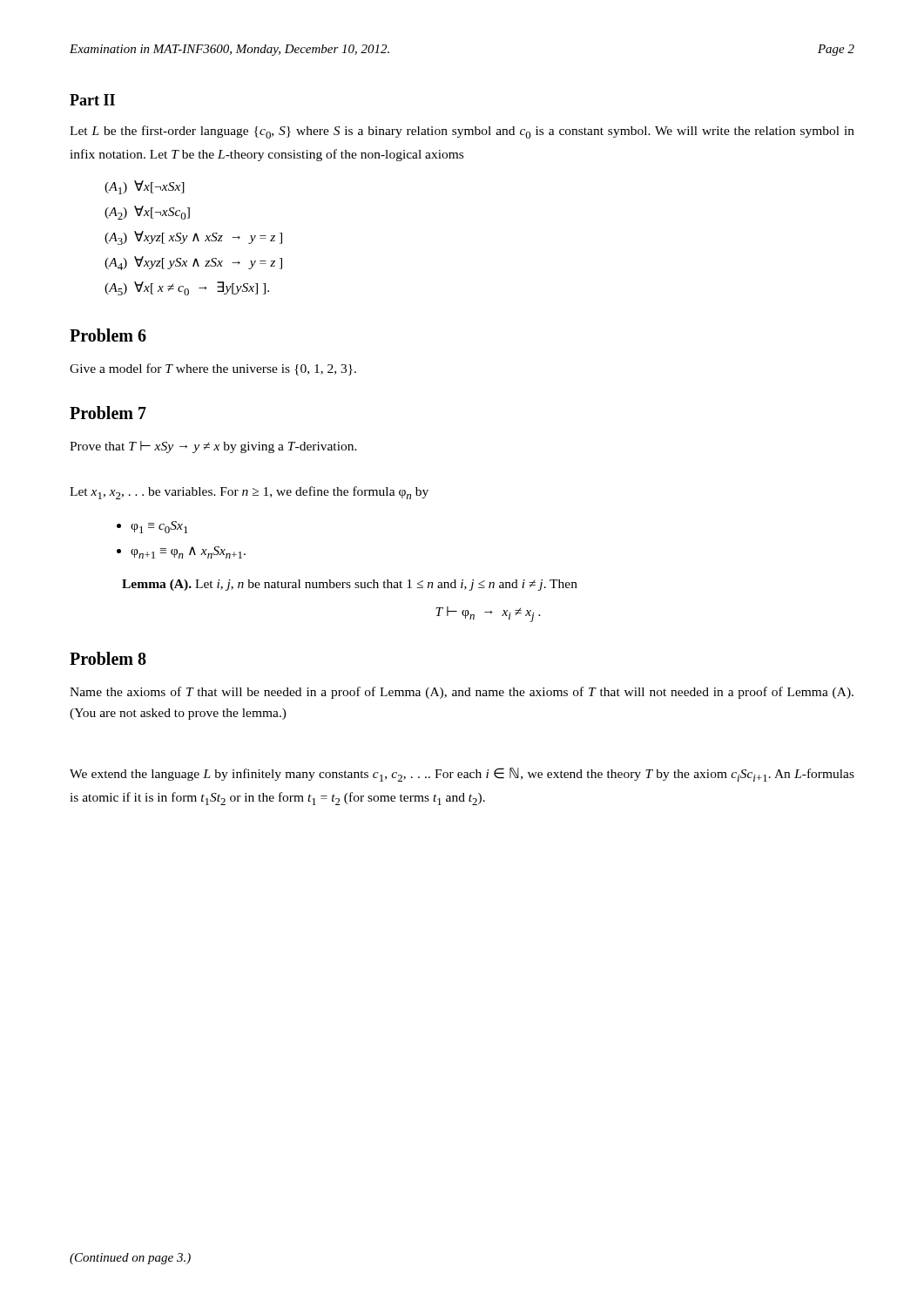
Task: Navigate to the passage starting "Name the axioms of T that will be"
Action: click(x=462, y=702)
